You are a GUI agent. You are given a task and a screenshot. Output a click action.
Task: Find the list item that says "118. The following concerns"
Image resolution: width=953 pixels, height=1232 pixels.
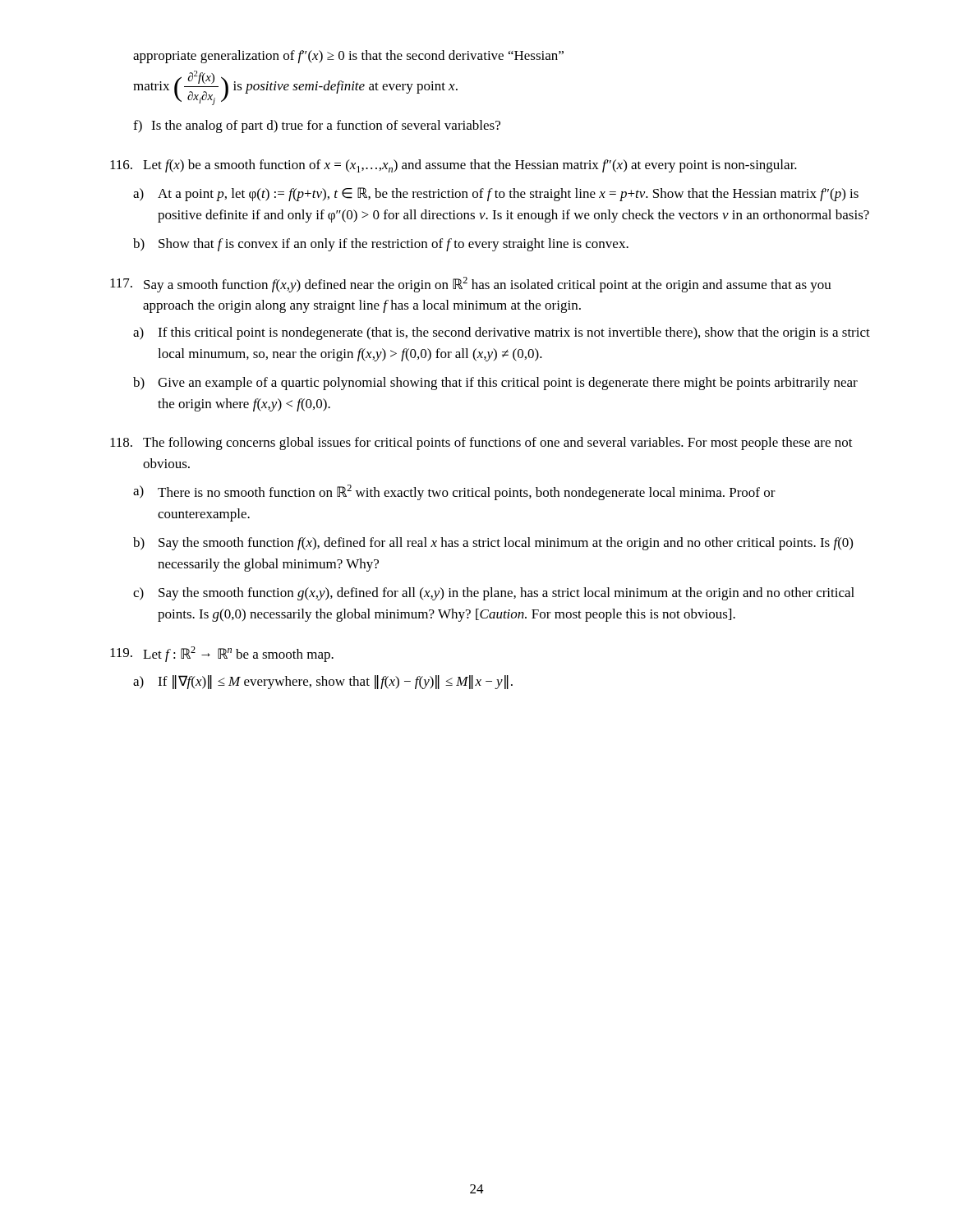tap(481, 528)
